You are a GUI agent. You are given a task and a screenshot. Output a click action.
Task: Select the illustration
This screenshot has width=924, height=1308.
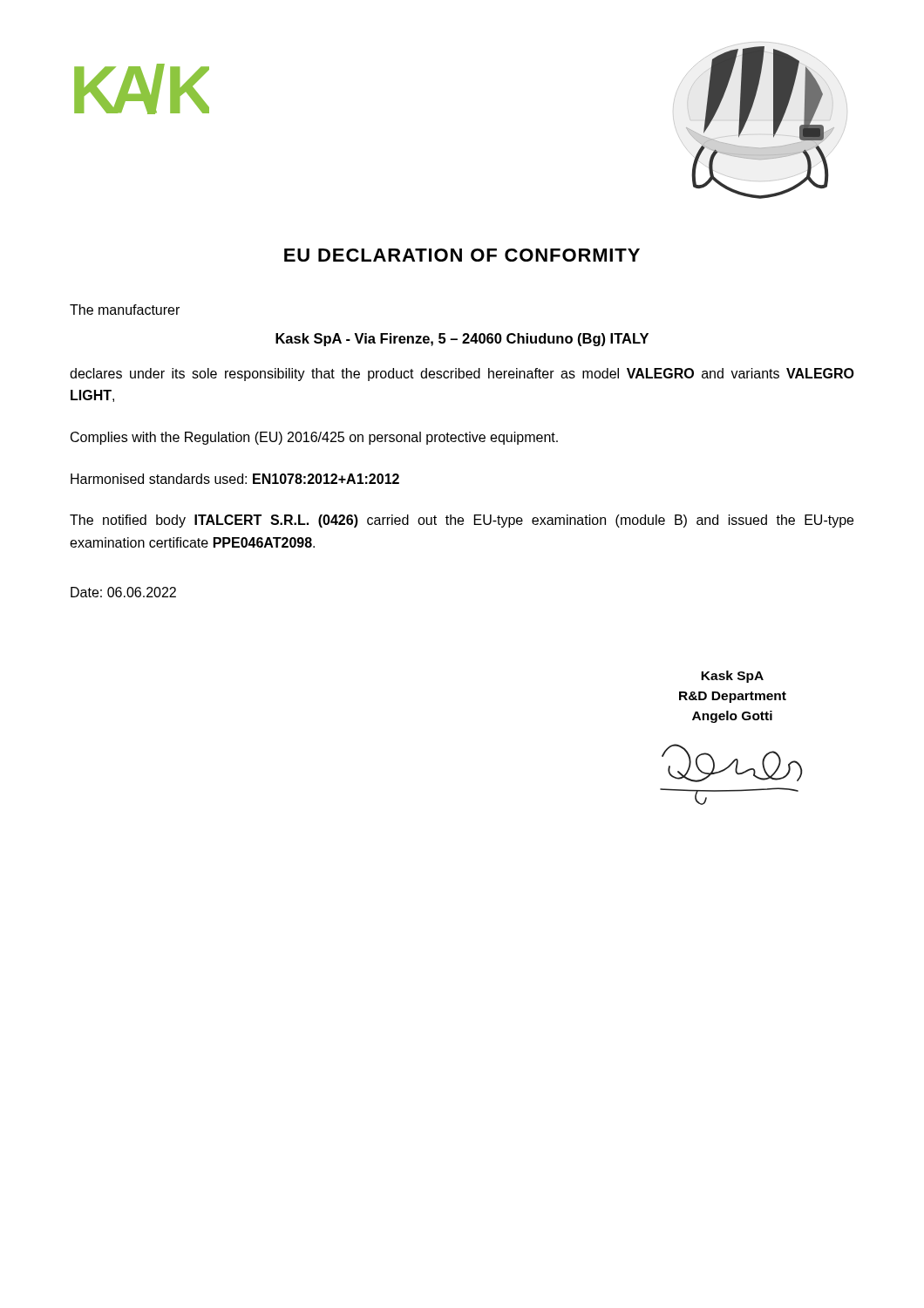(x=732, y=737)
